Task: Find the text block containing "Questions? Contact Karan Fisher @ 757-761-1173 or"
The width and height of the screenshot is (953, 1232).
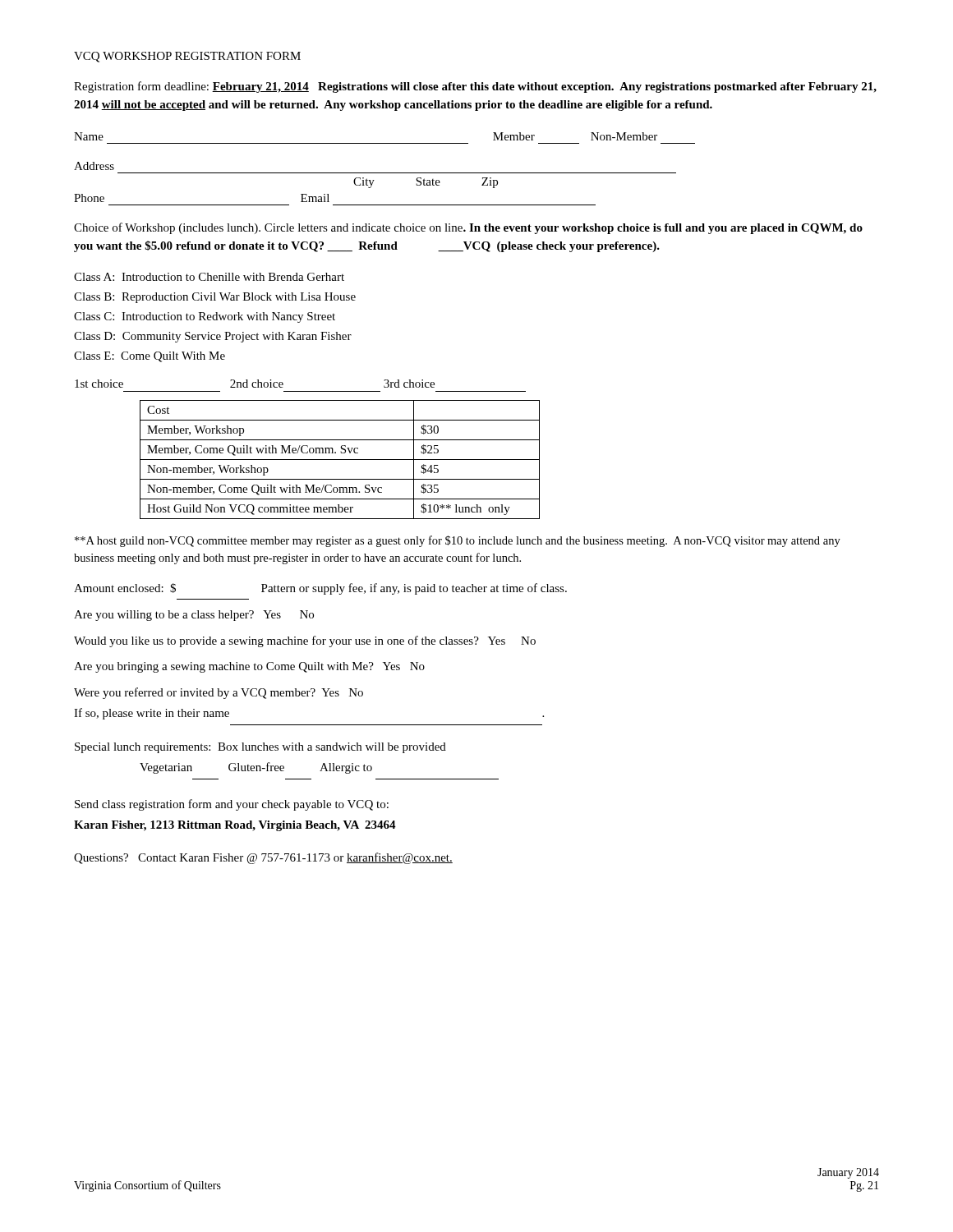Action: click(x=263, y=857)
